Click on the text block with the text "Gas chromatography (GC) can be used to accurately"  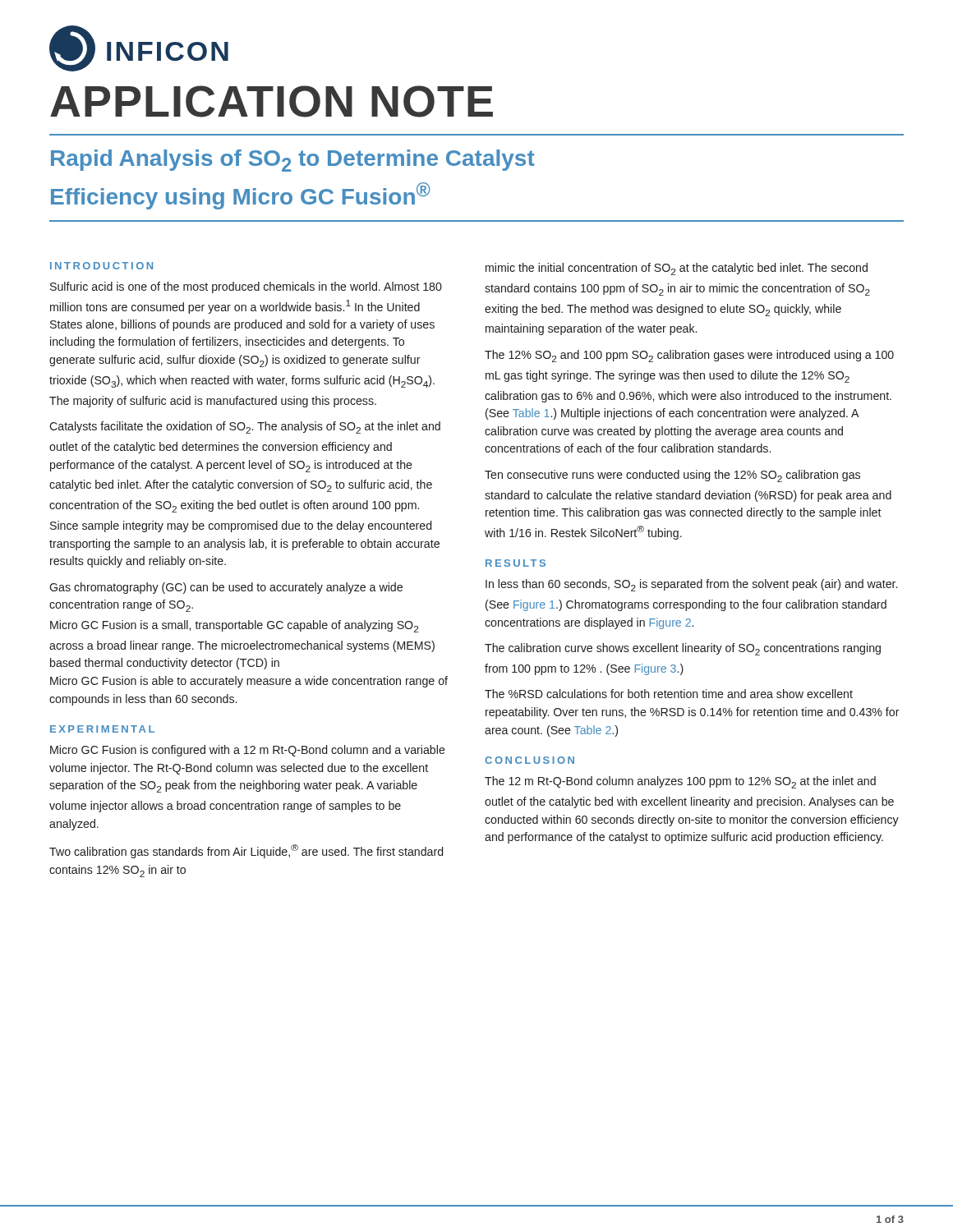tap(248, 643)
